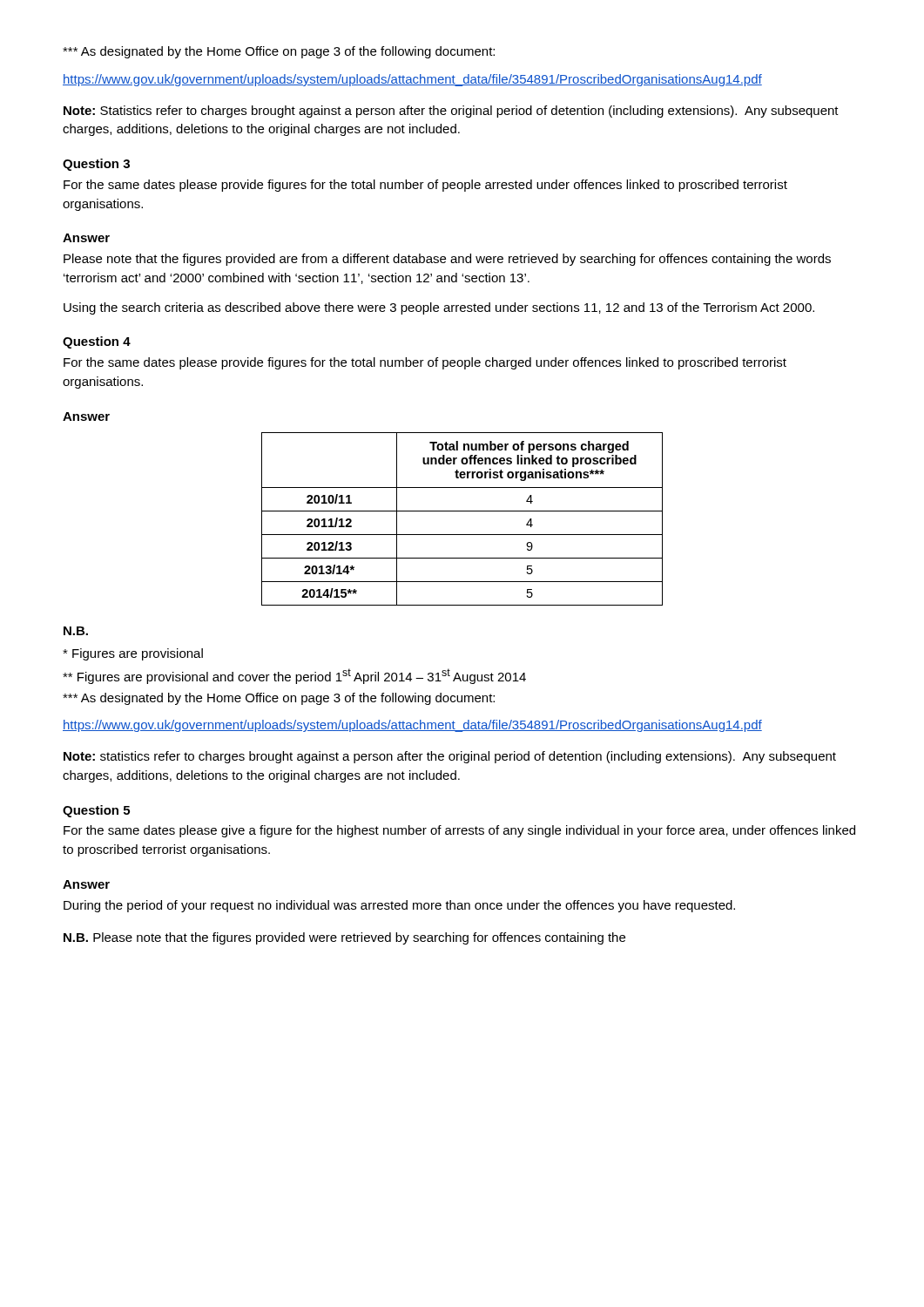Where is the passage that starts "N.B. Please note that the figures provided"?
This screenshot has width=924, height=1307.
[x=344, y=937]
